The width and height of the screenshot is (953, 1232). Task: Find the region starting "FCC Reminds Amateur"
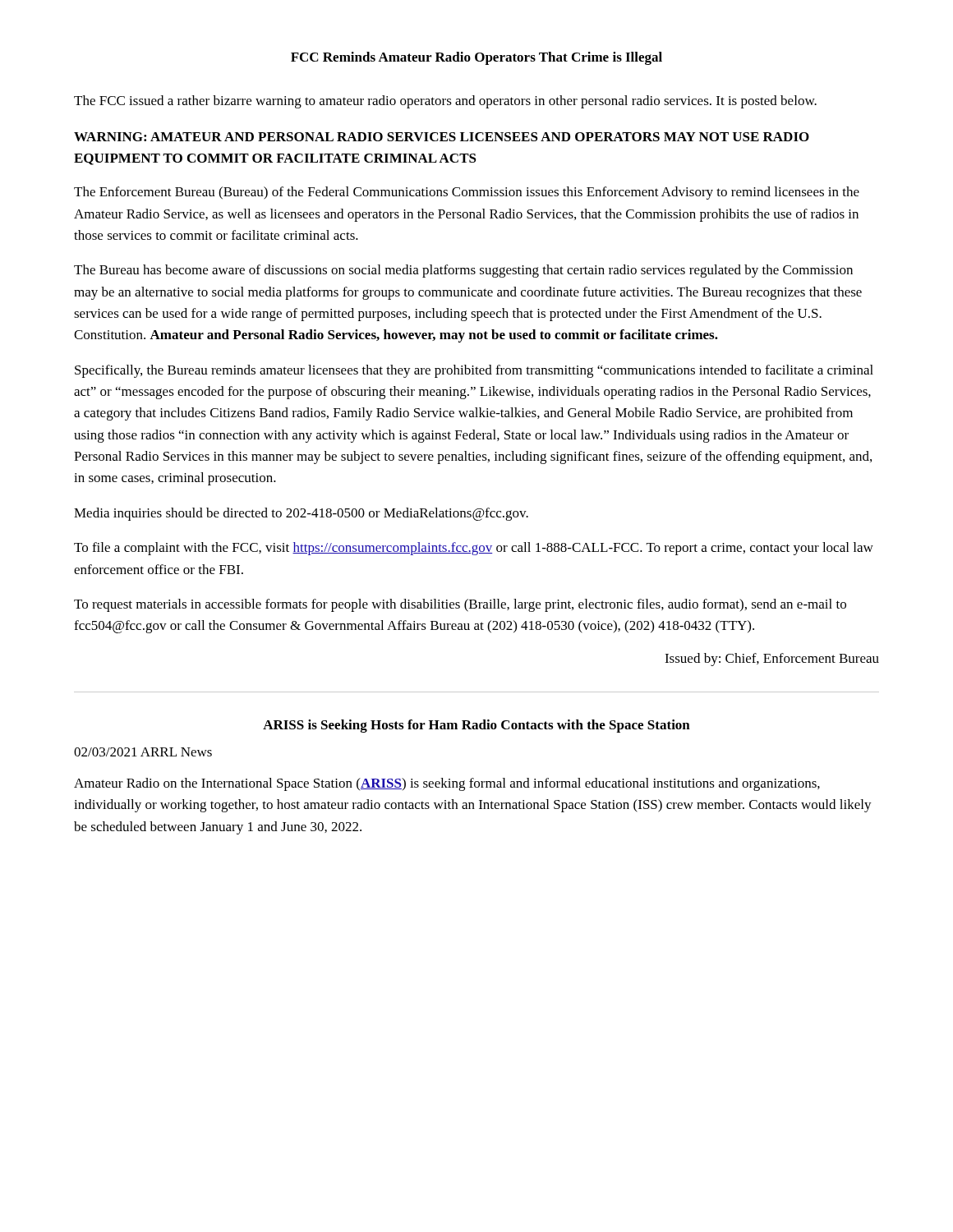(x=476, y=57)
